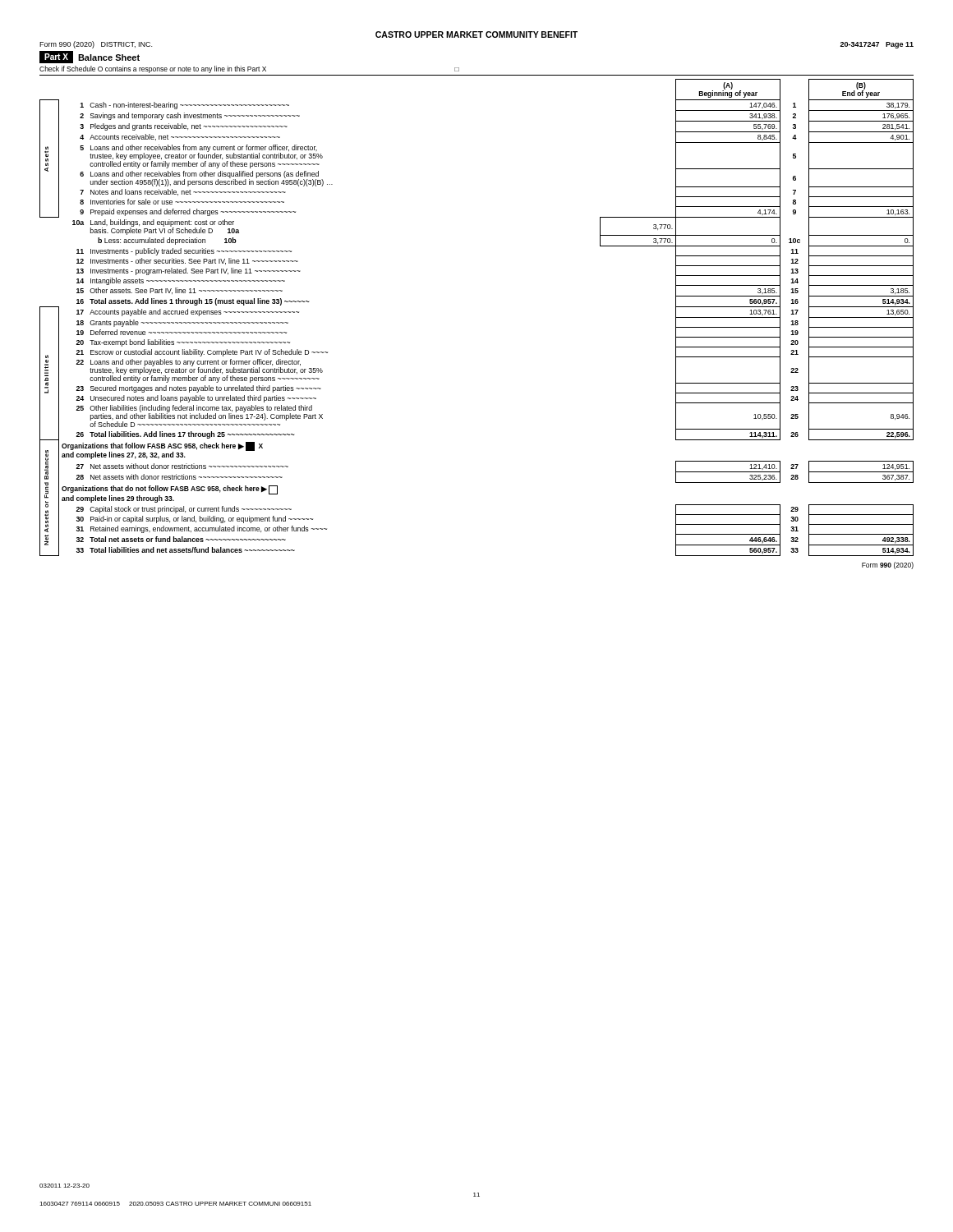Locate the table

pos(476,317)
